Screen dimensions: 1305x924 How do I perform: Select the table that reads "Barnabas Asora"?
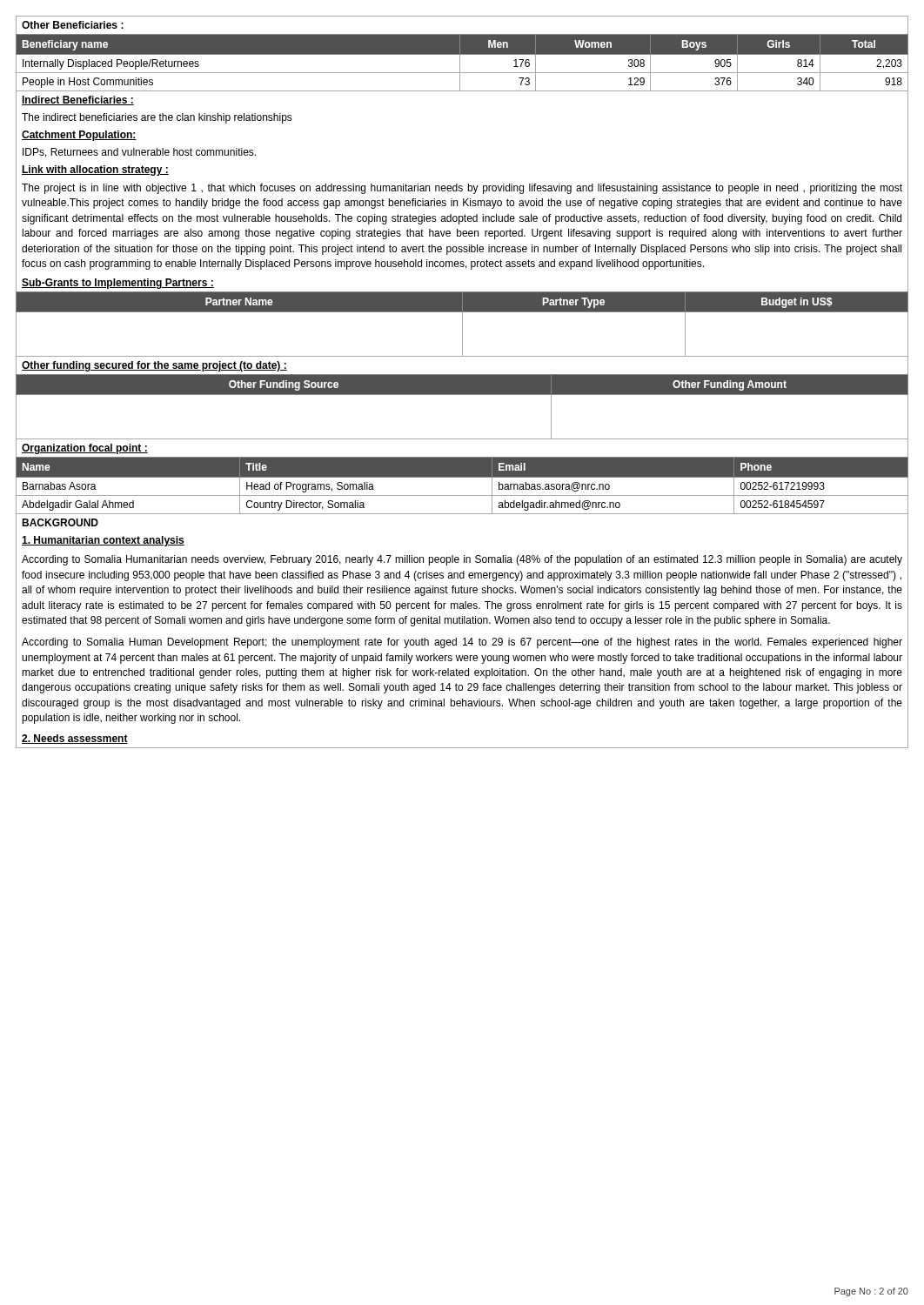point(462,486)
